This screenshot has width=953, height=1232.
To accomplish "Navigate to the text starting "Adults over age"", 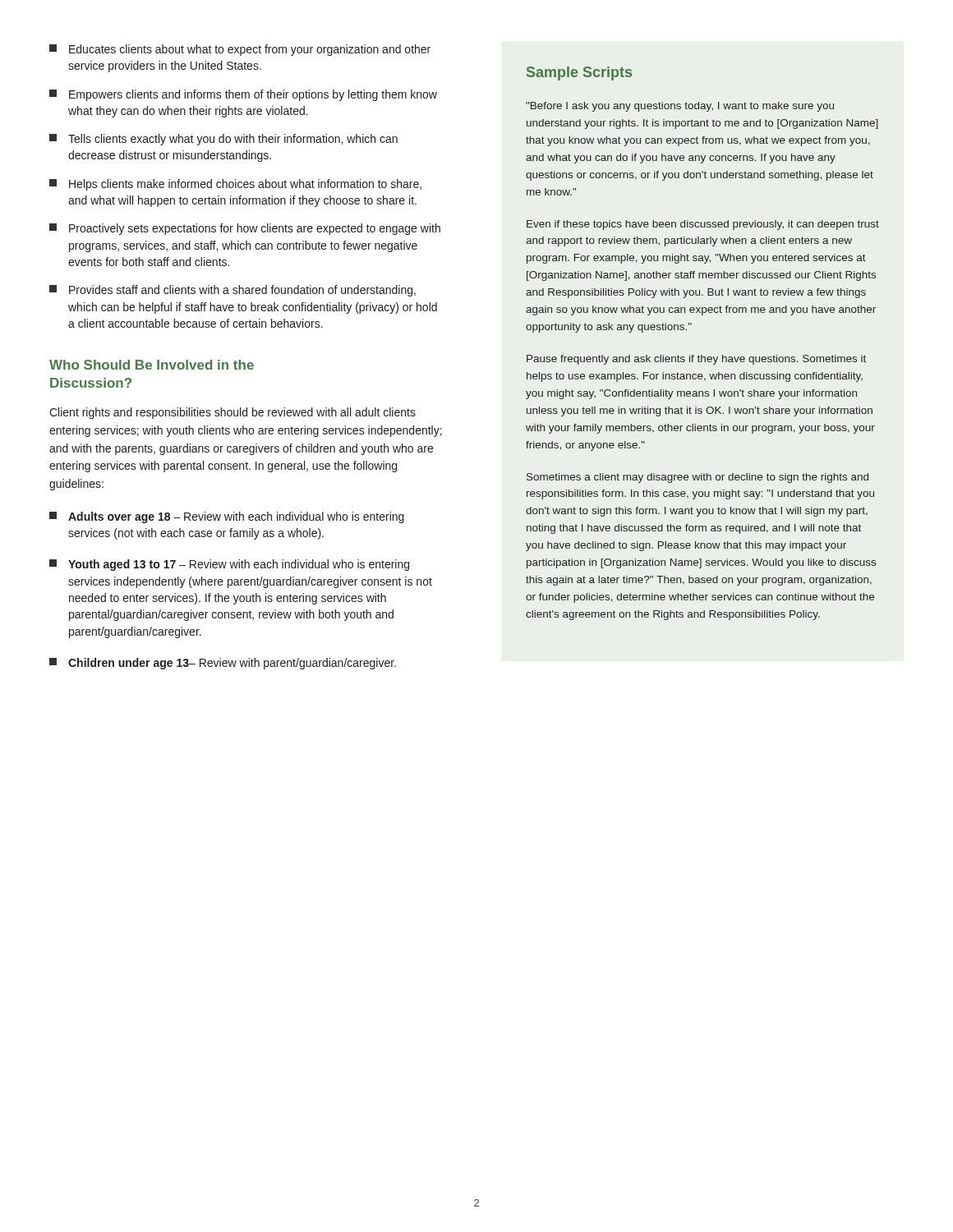I will [x=246, y=525].
